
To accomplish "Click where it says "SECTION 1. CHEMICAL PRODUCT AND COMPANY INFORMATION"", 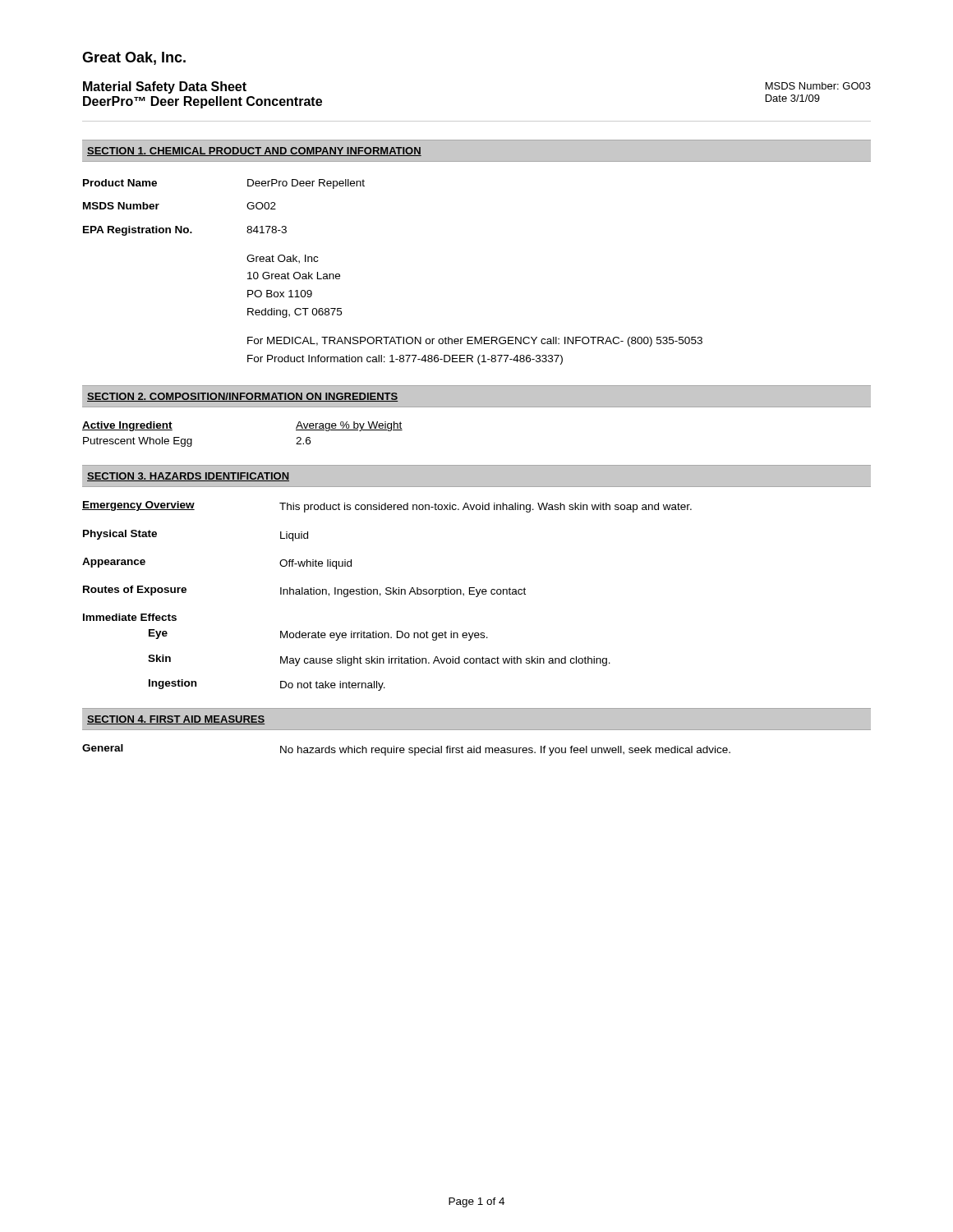I will [x=254, y=151].
